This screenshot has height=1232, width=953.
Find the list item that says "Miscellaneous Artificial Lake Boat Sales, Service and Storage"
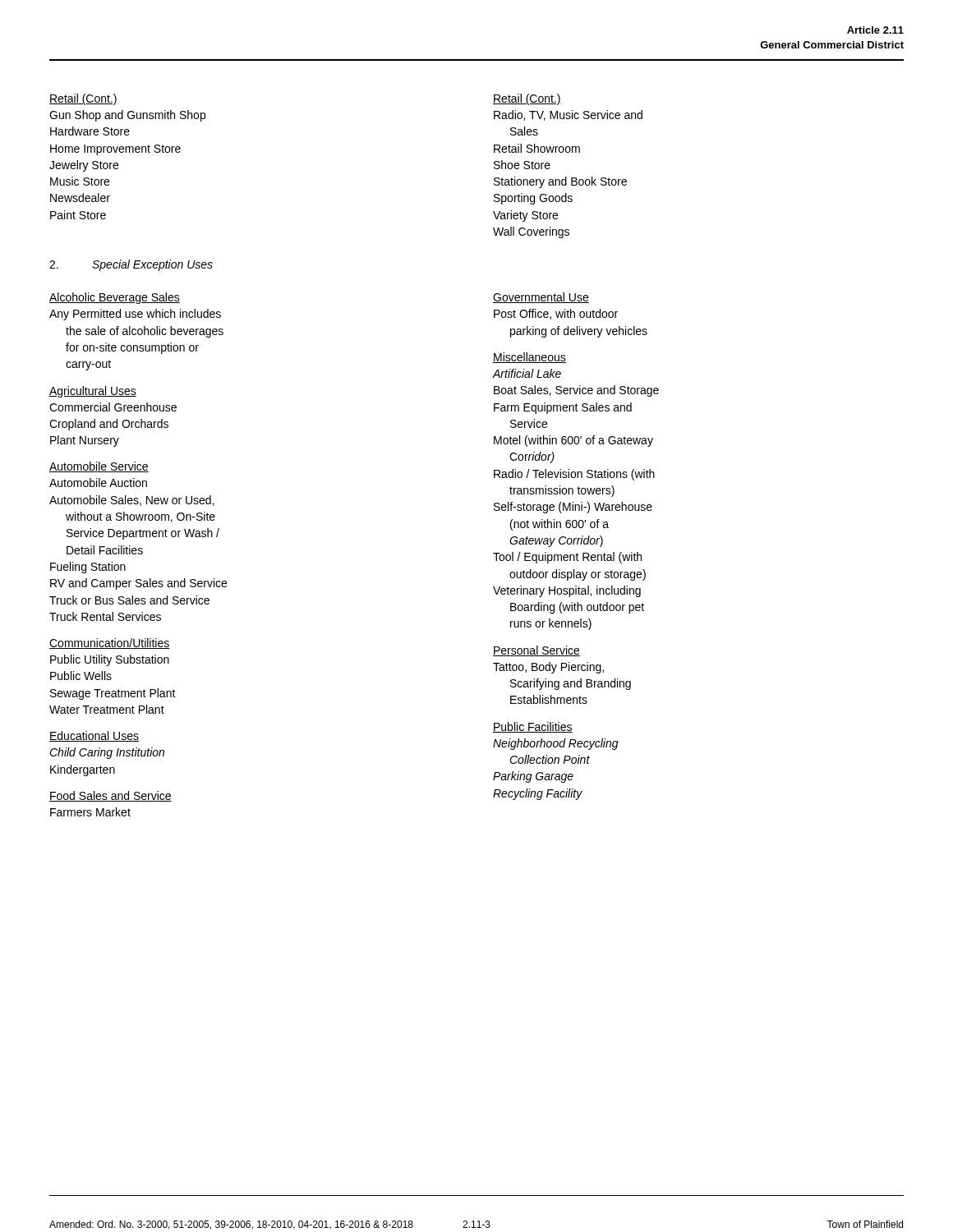click(x=529, y=358)
